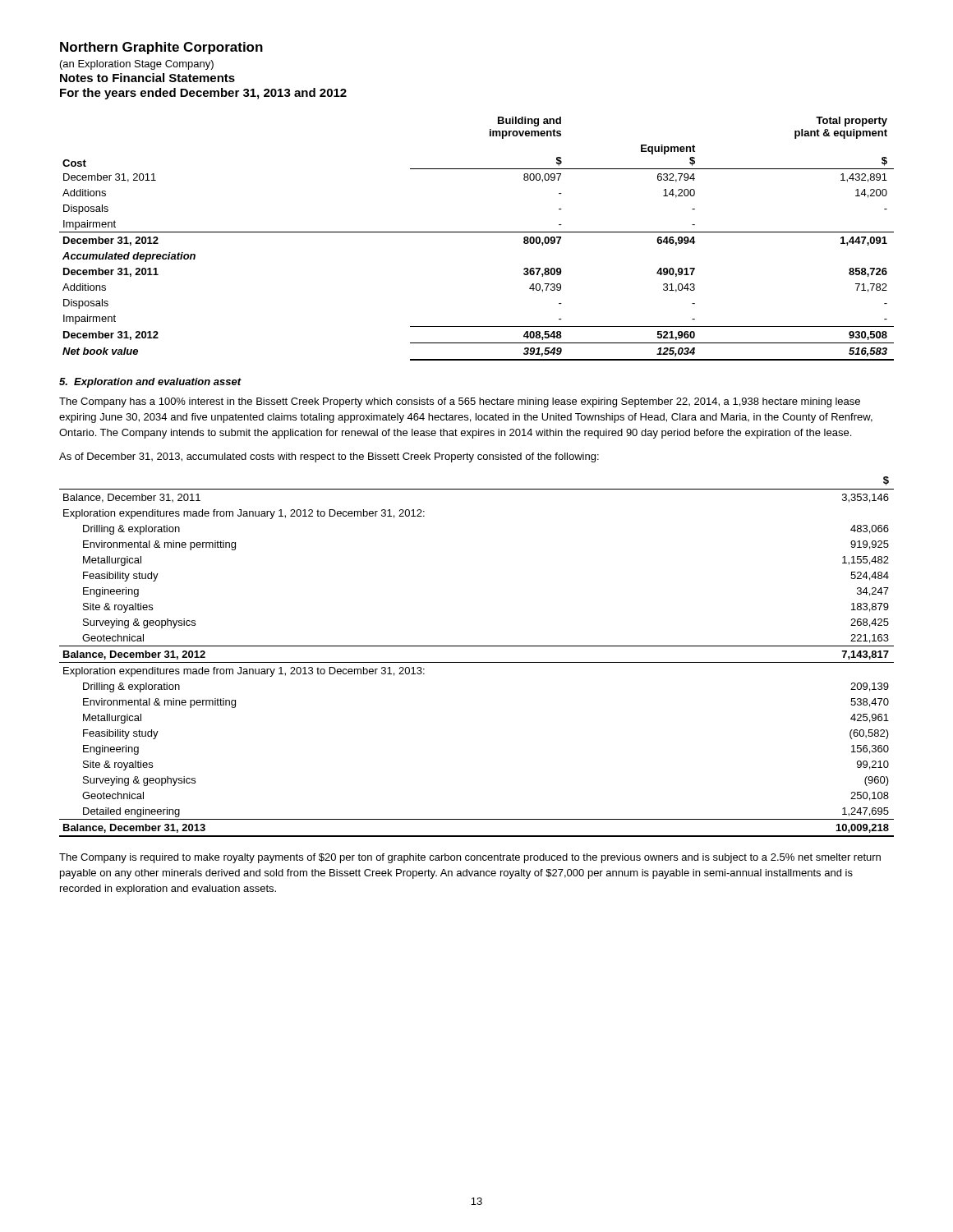Click on the block starting "Notes to Financial Statements"
The width and height of the screenshot is (953, 1232).
147,78
